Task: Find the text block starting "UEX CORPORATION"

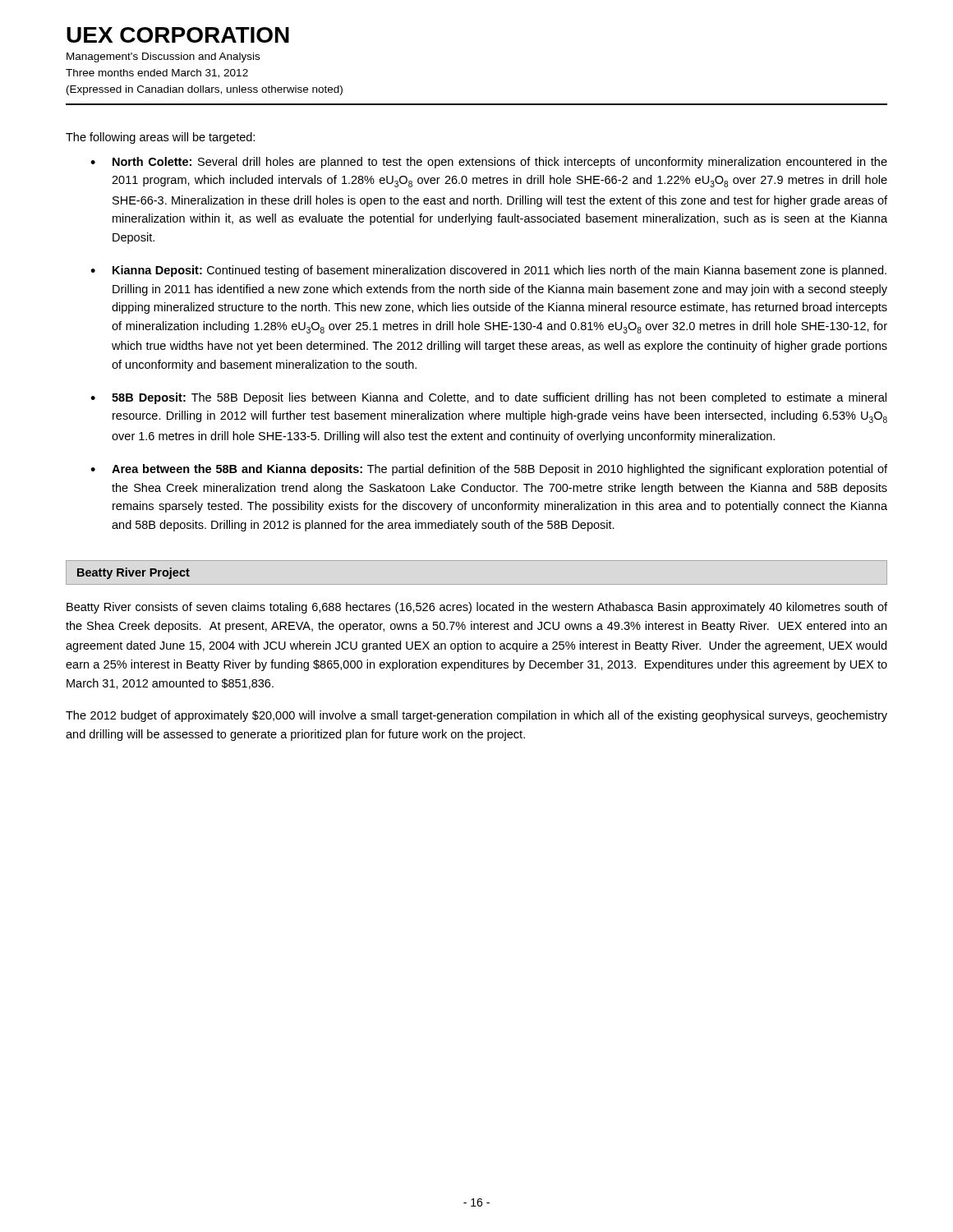Action: [x=178, y=35]
